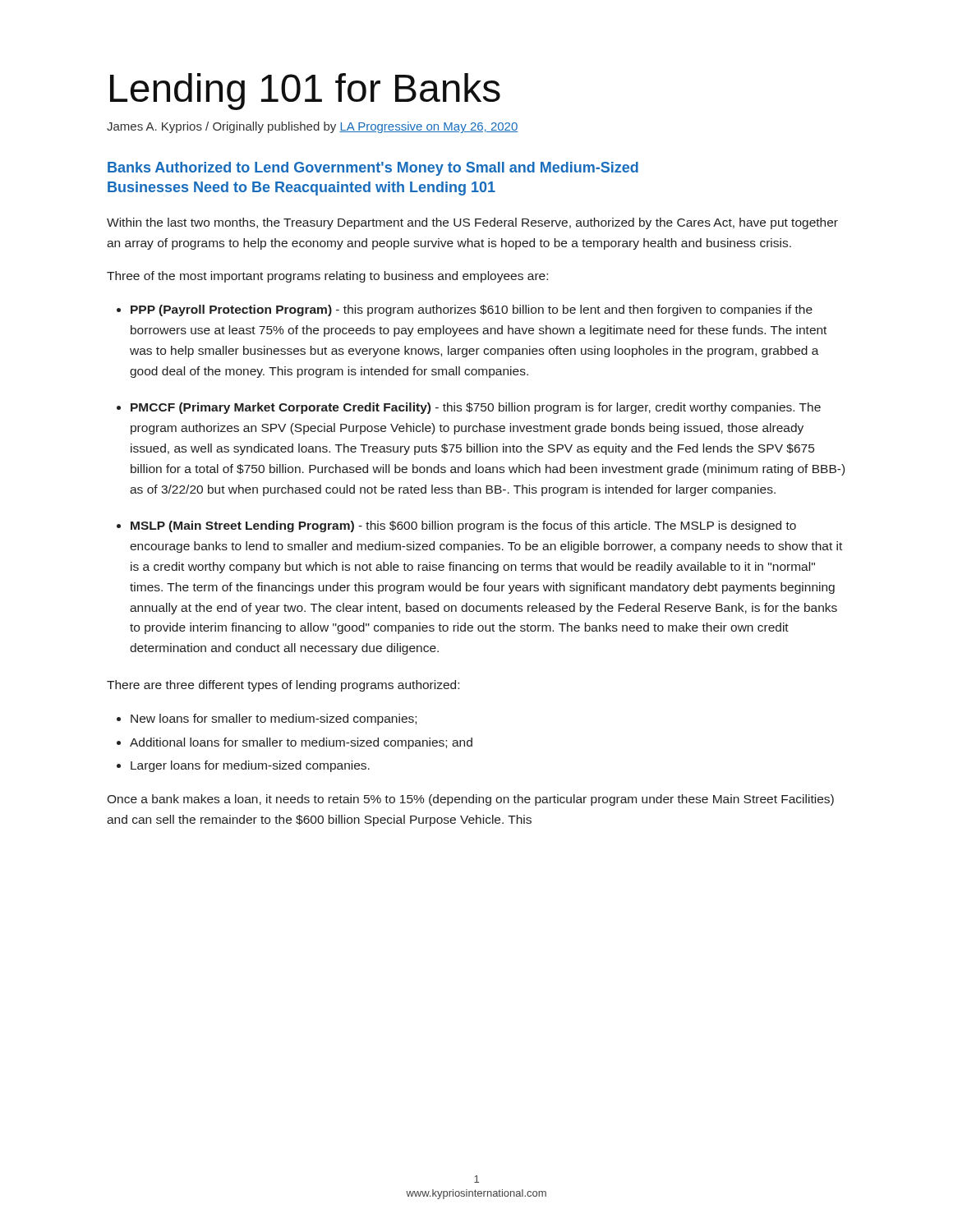This screenshot has height=1232, width=953.
Task: Where does it say "Additional loans for smaller to medium-sized companies; and"?
Action: [x=301, y=742]
